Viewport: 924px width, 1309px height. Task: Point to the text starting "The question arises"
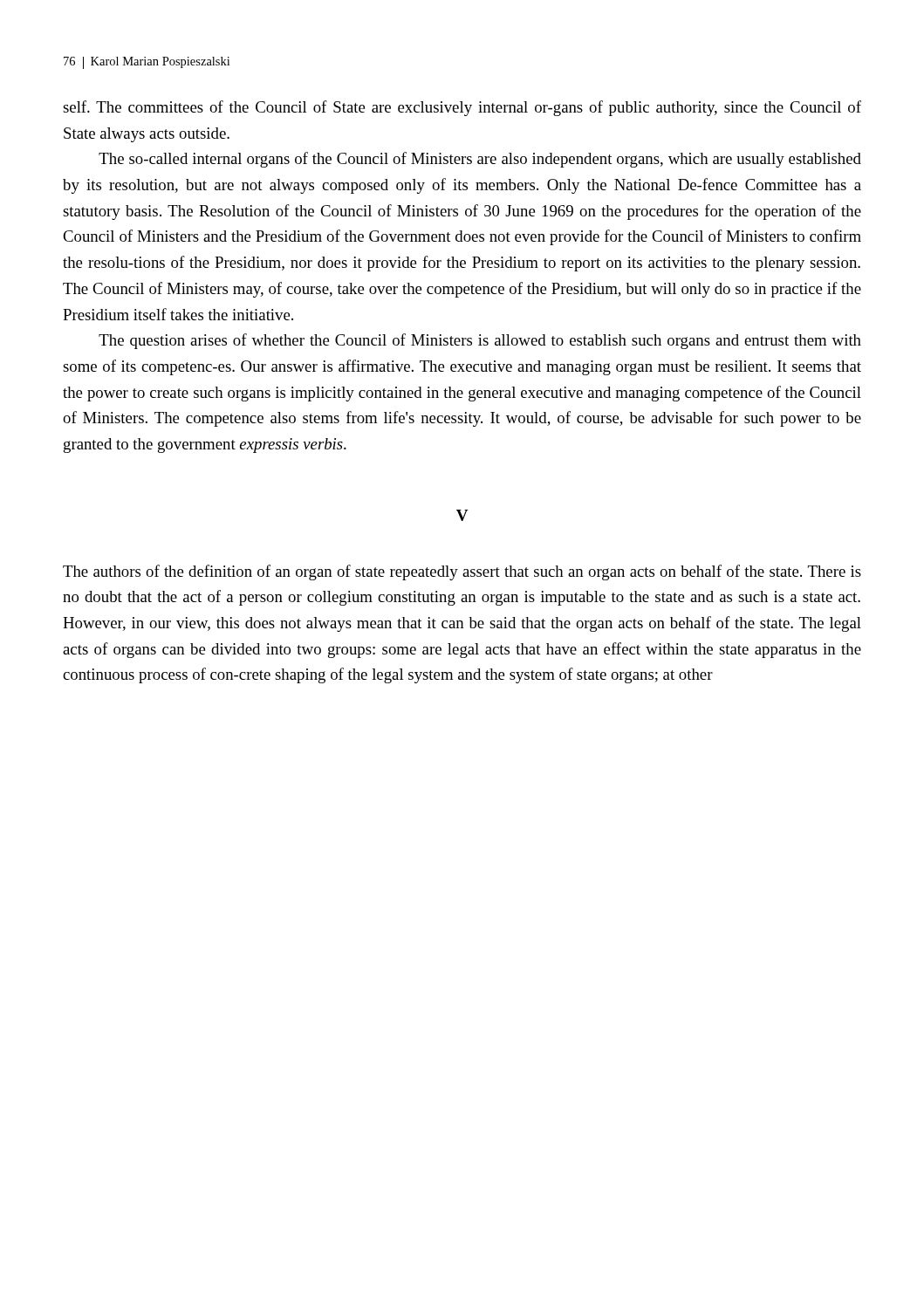462,392
